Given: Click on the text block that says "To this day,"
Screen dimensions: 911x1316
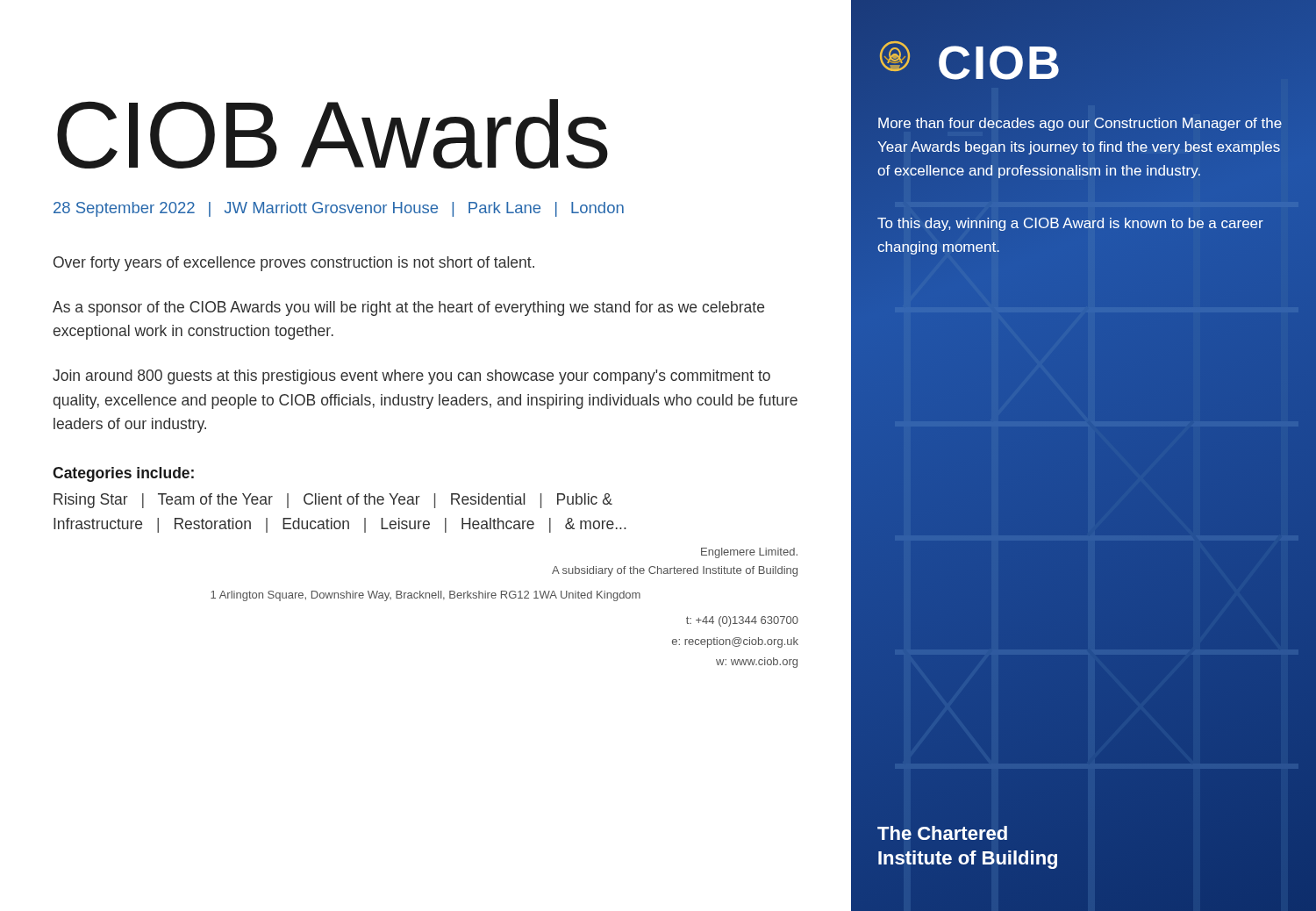Looking at the screenshot, I should click(x=1070, y=235).
